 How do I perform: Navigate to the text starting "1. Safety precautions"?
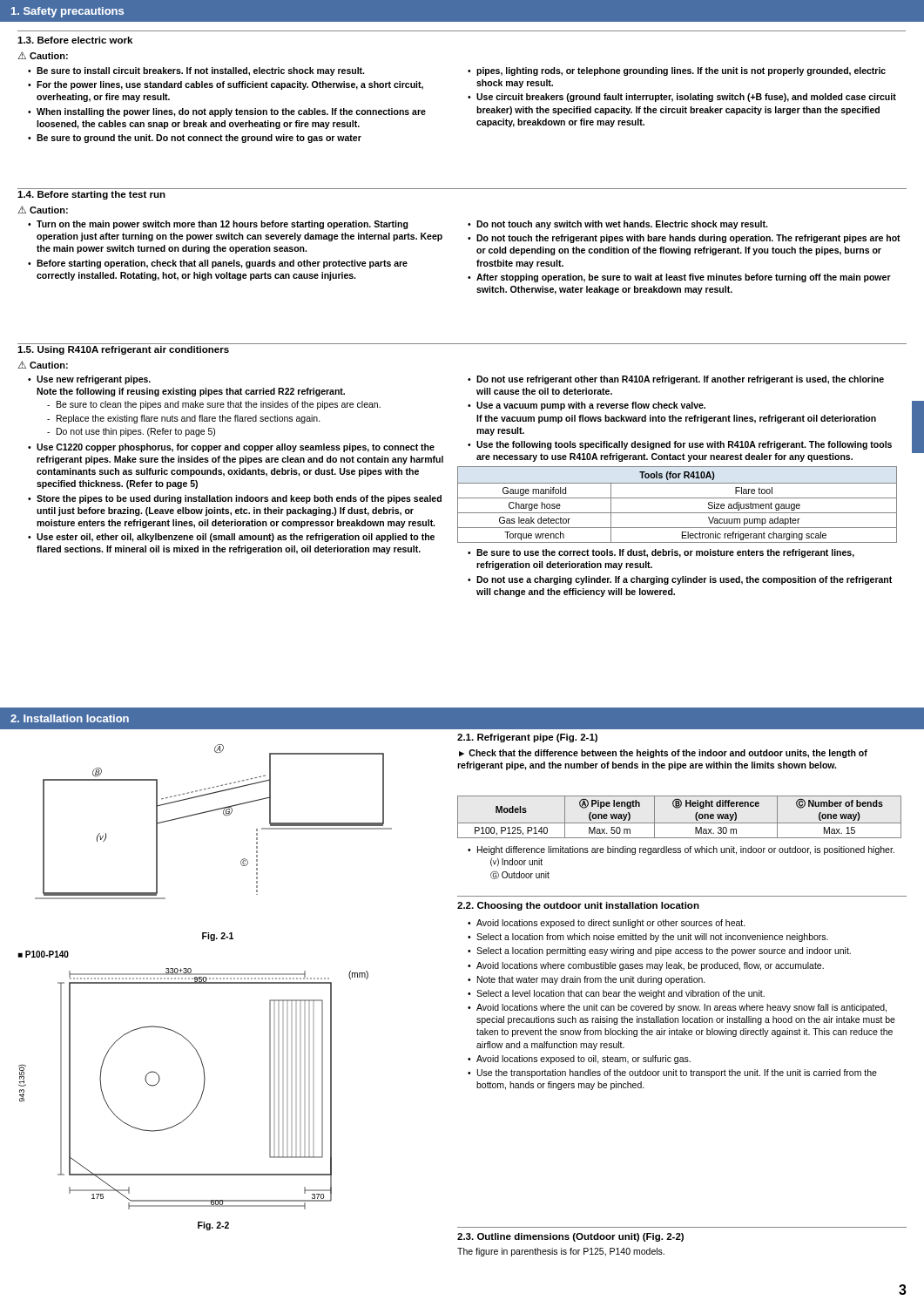click(67, 11)
